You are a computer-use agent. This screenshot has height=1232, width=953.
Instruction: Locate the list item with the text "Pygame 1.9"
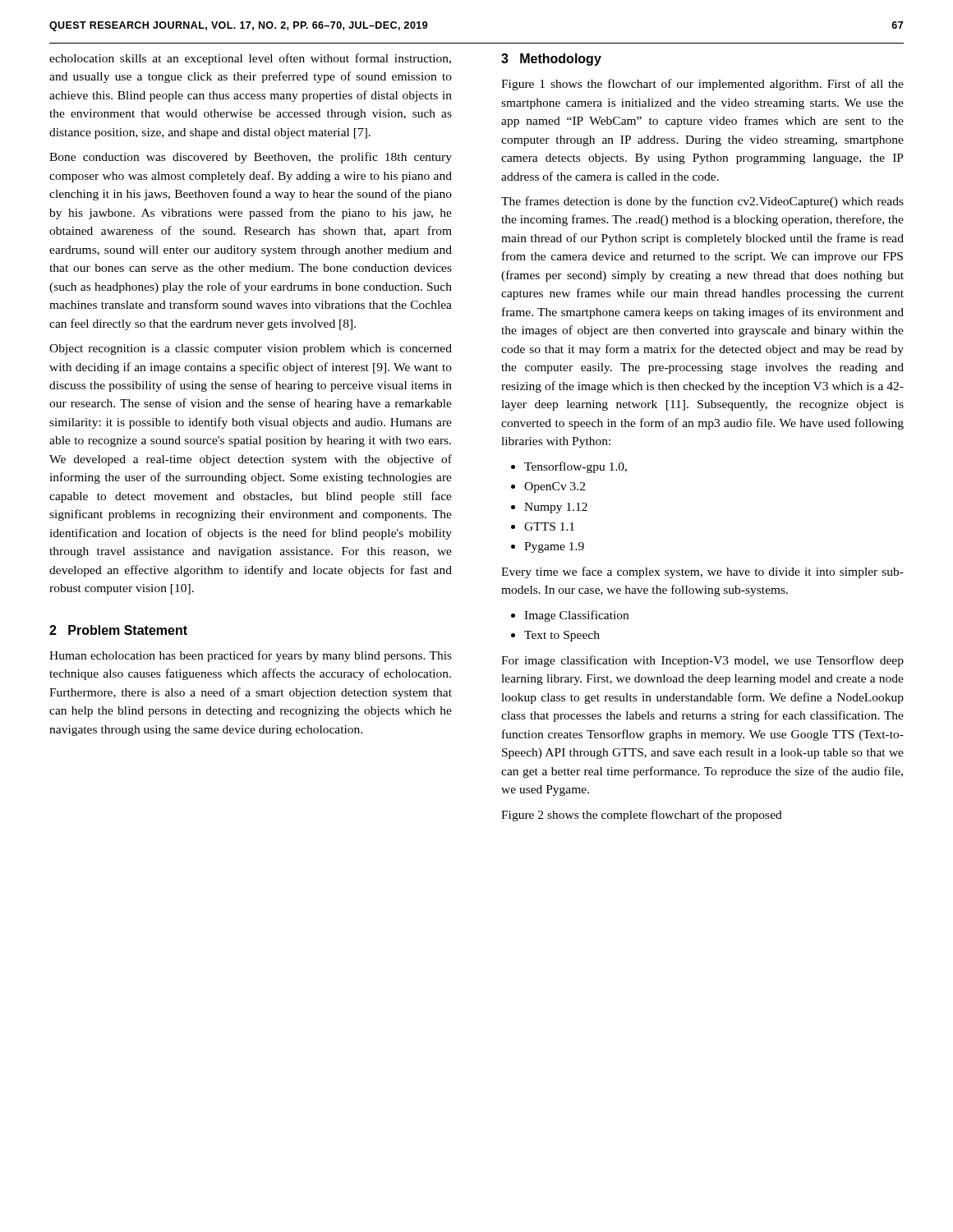click(554, 546)
